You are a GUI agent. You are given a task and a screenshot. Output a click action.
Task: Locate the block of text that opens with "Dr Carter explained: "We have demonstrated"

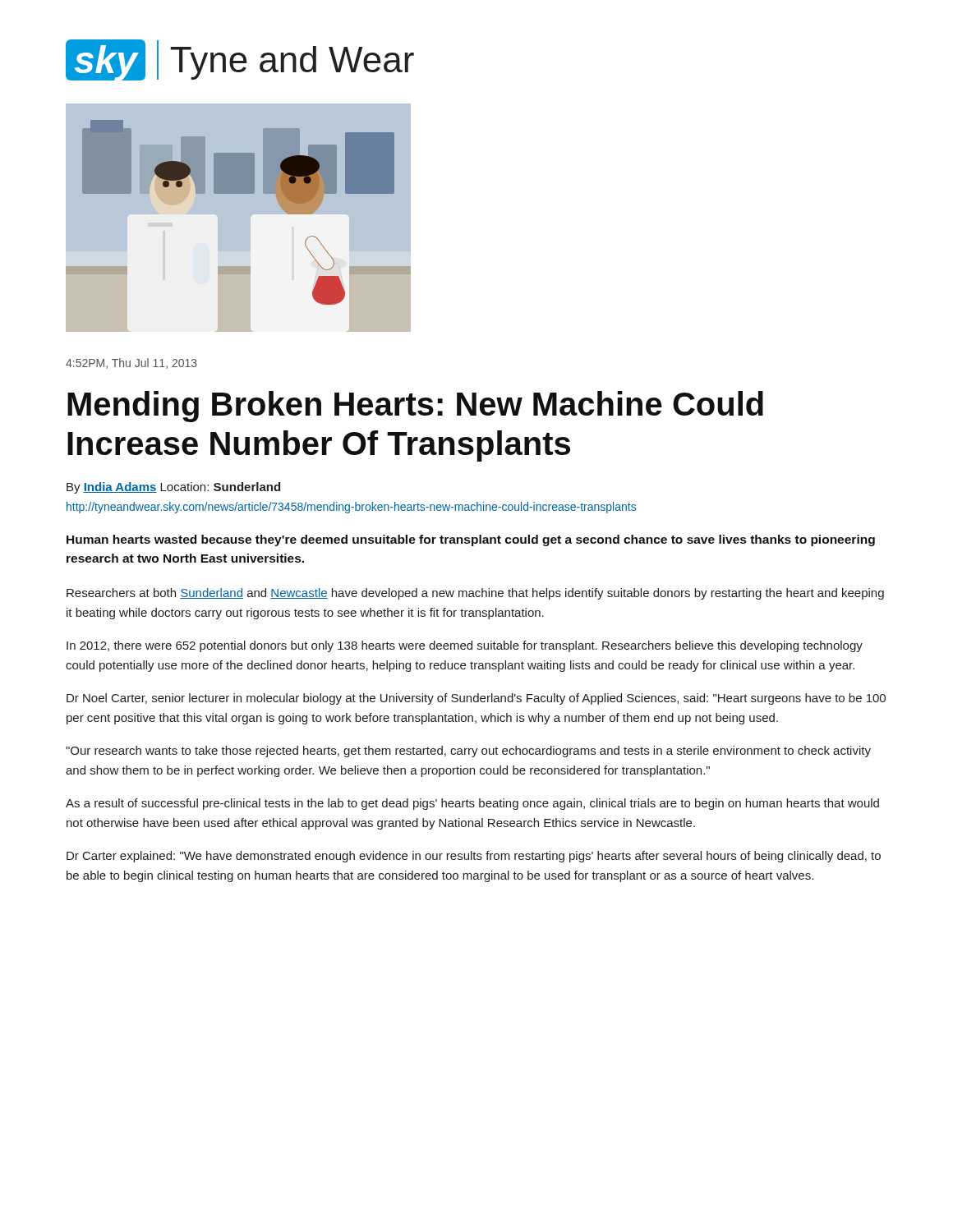[x=473, y=865]
